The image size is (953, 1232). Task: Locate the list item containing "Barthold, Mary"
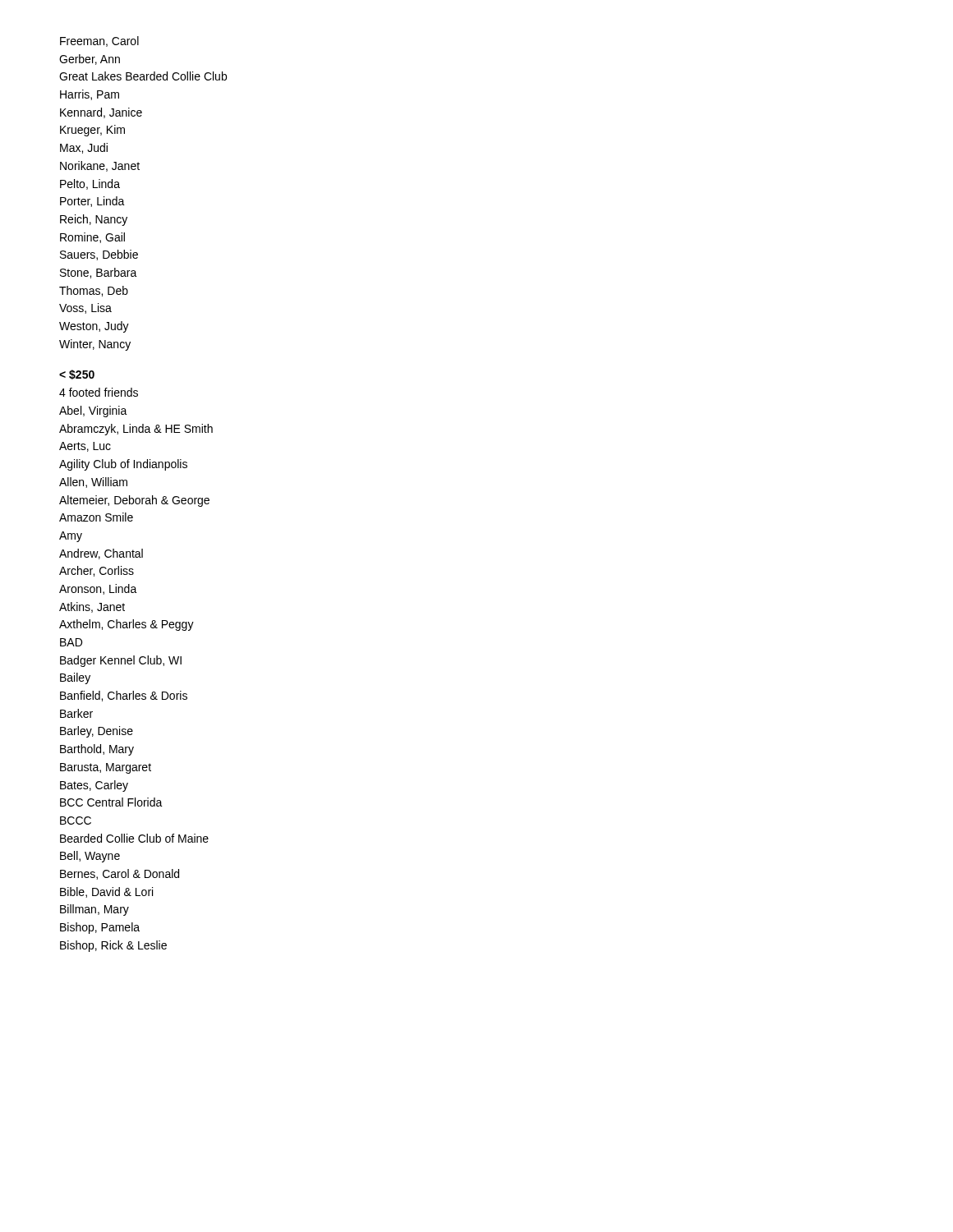click(x=97, y=749)
